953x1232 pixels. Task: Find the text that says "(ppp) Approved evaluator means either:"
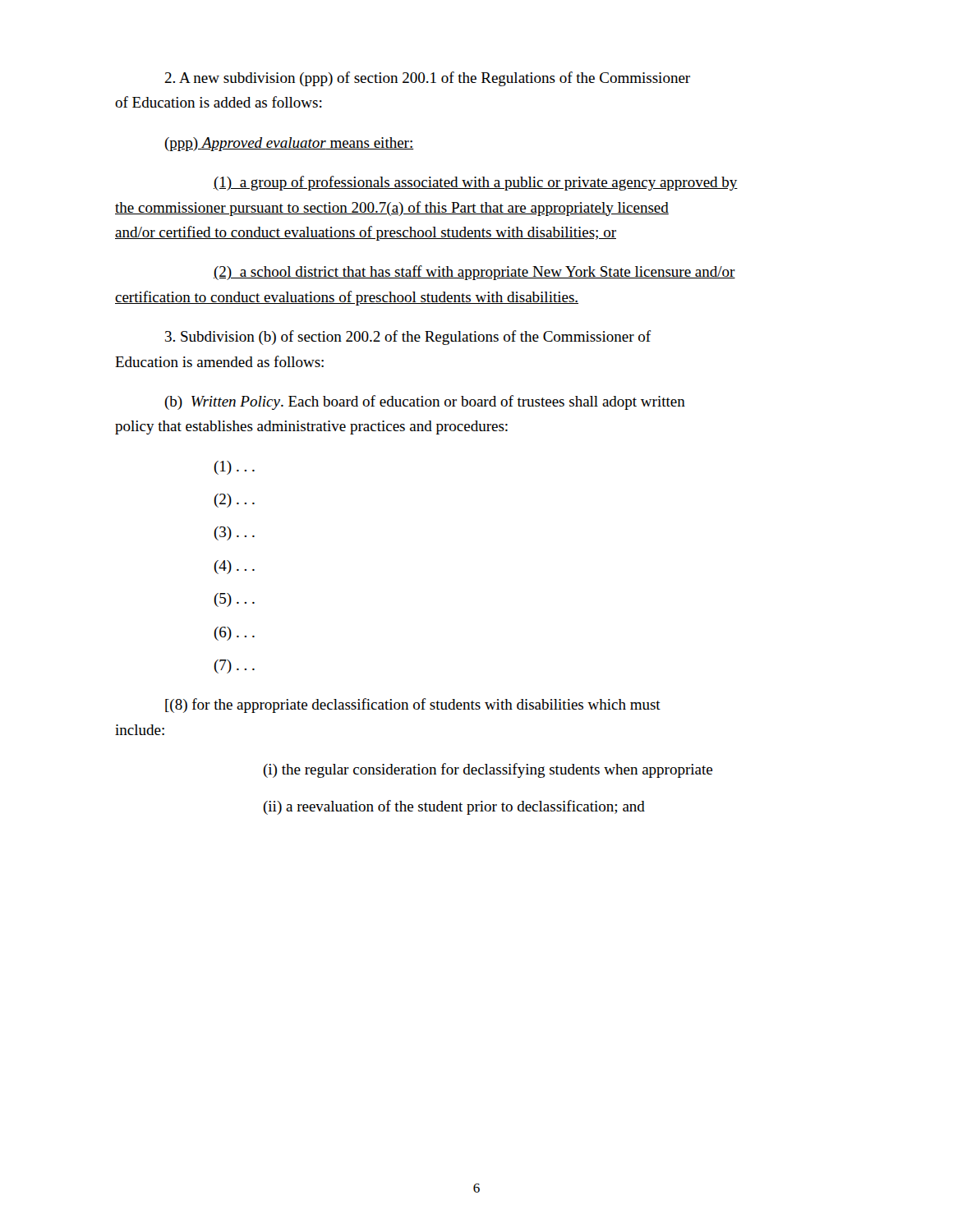coord(289,142)
